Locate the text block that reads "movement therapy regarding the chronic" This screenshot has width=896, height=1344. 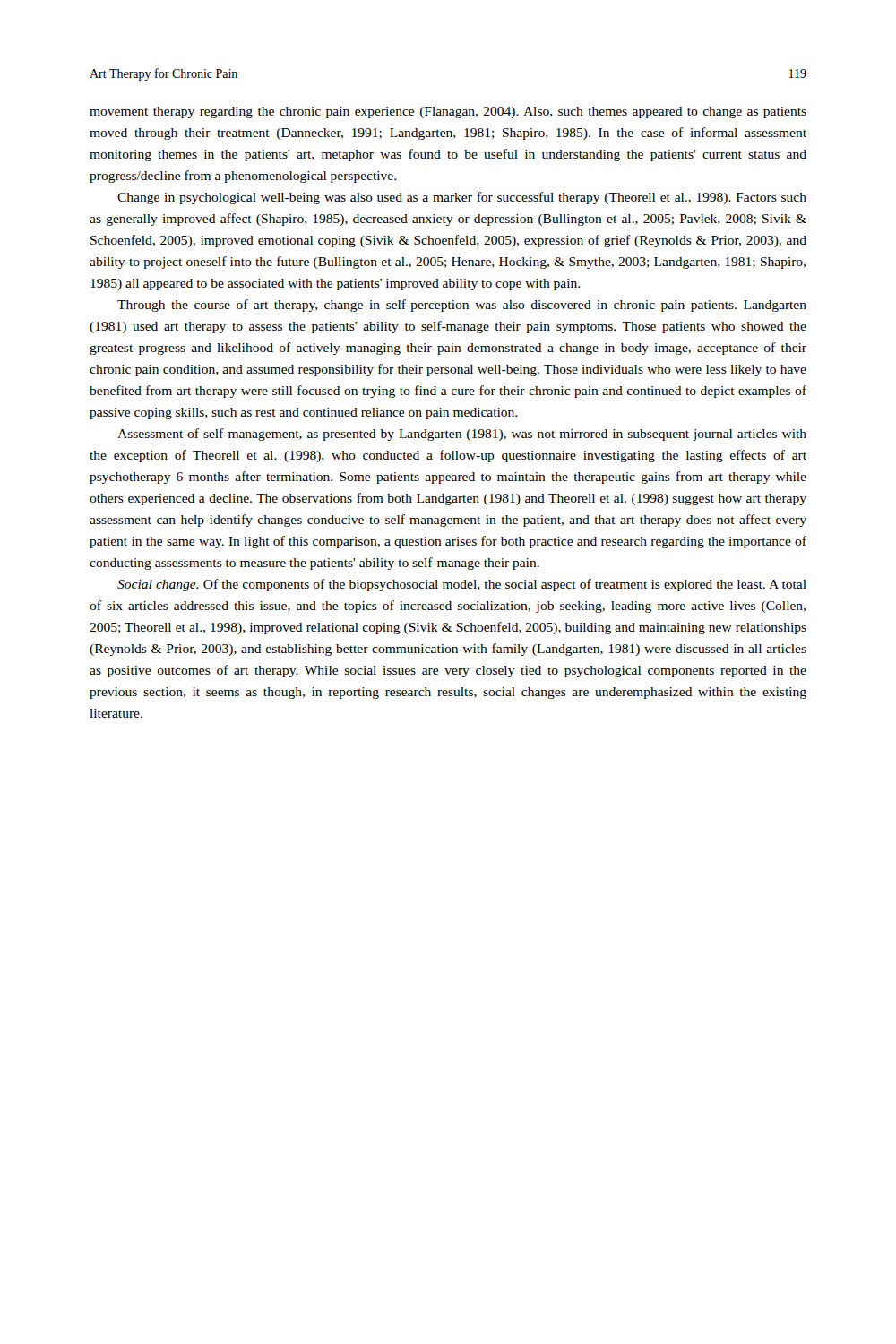448,143
